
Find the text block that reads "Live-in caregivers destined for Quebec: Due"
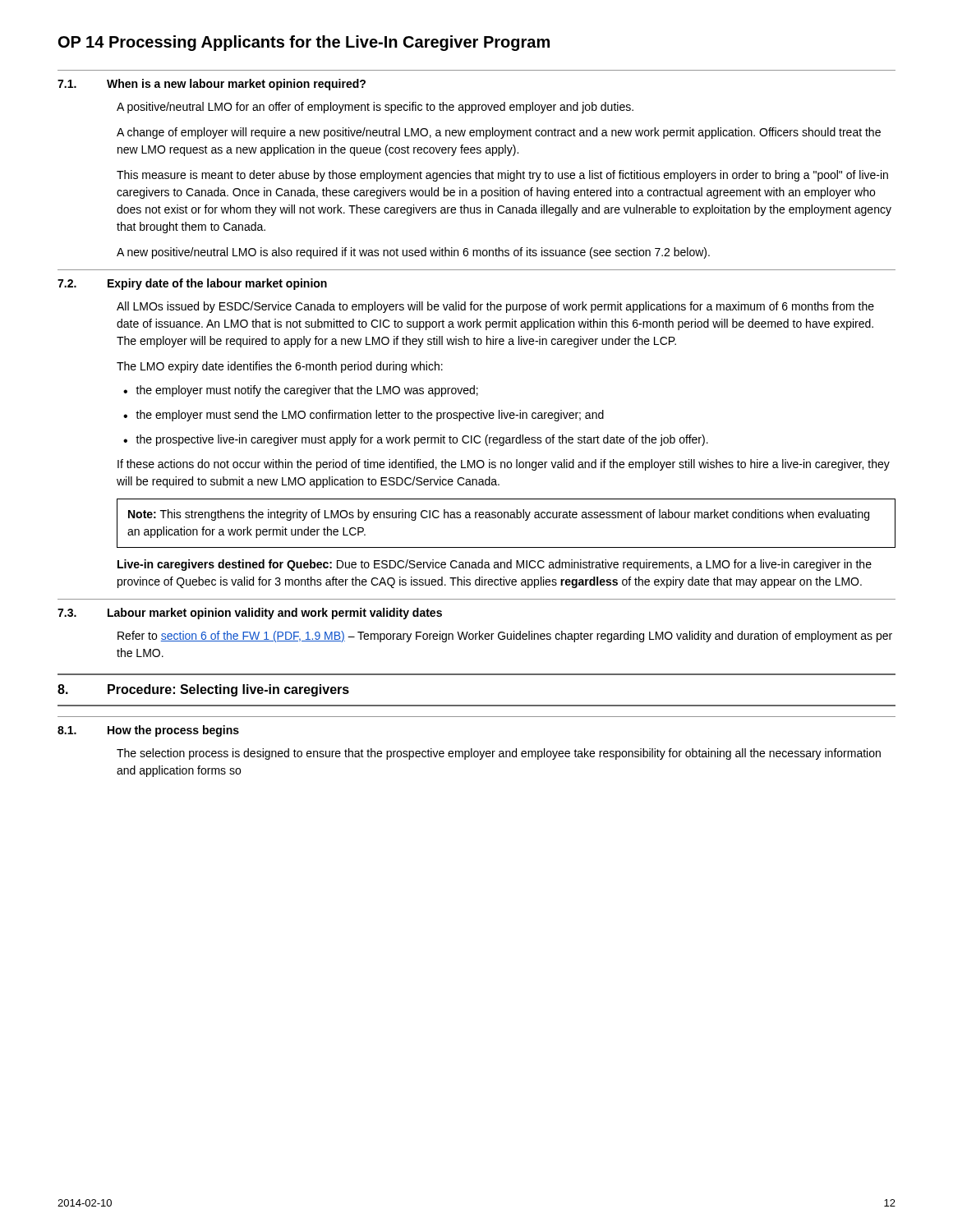point(494,573)
